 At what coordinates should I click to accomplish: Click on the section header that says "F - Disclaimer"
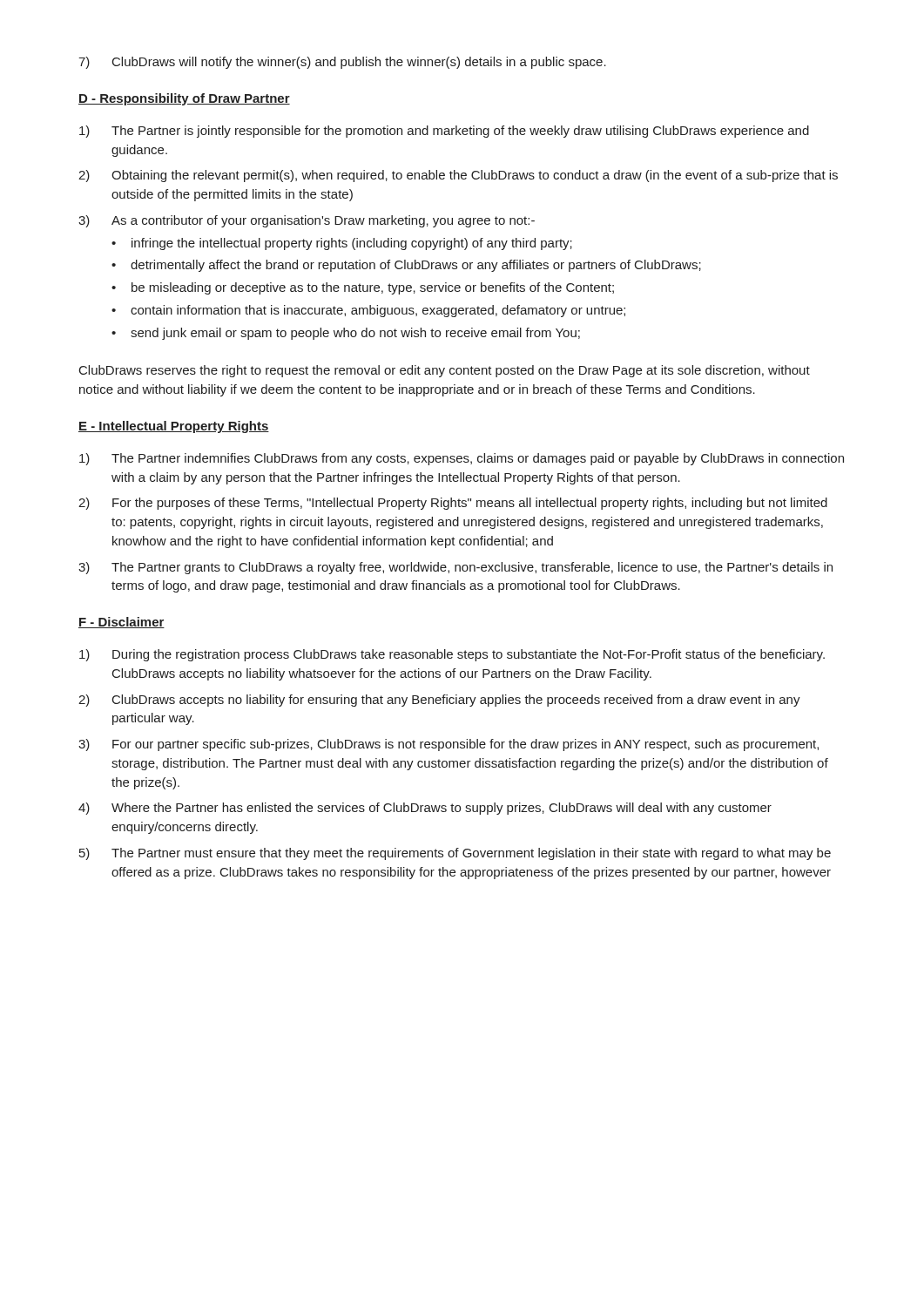pos(121,622)
